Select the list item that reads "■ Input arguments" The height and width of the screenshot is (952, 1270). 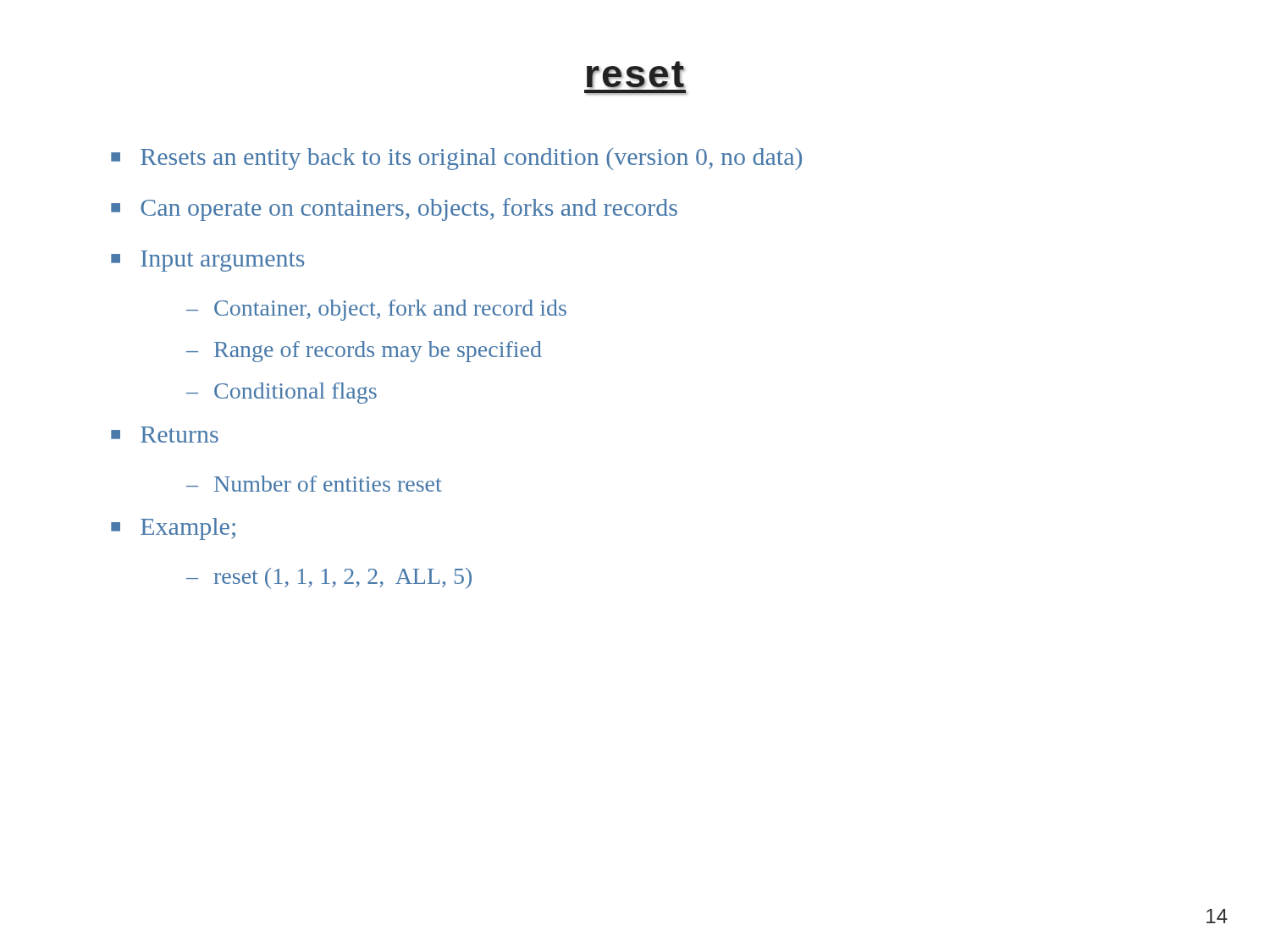[208, 258]
